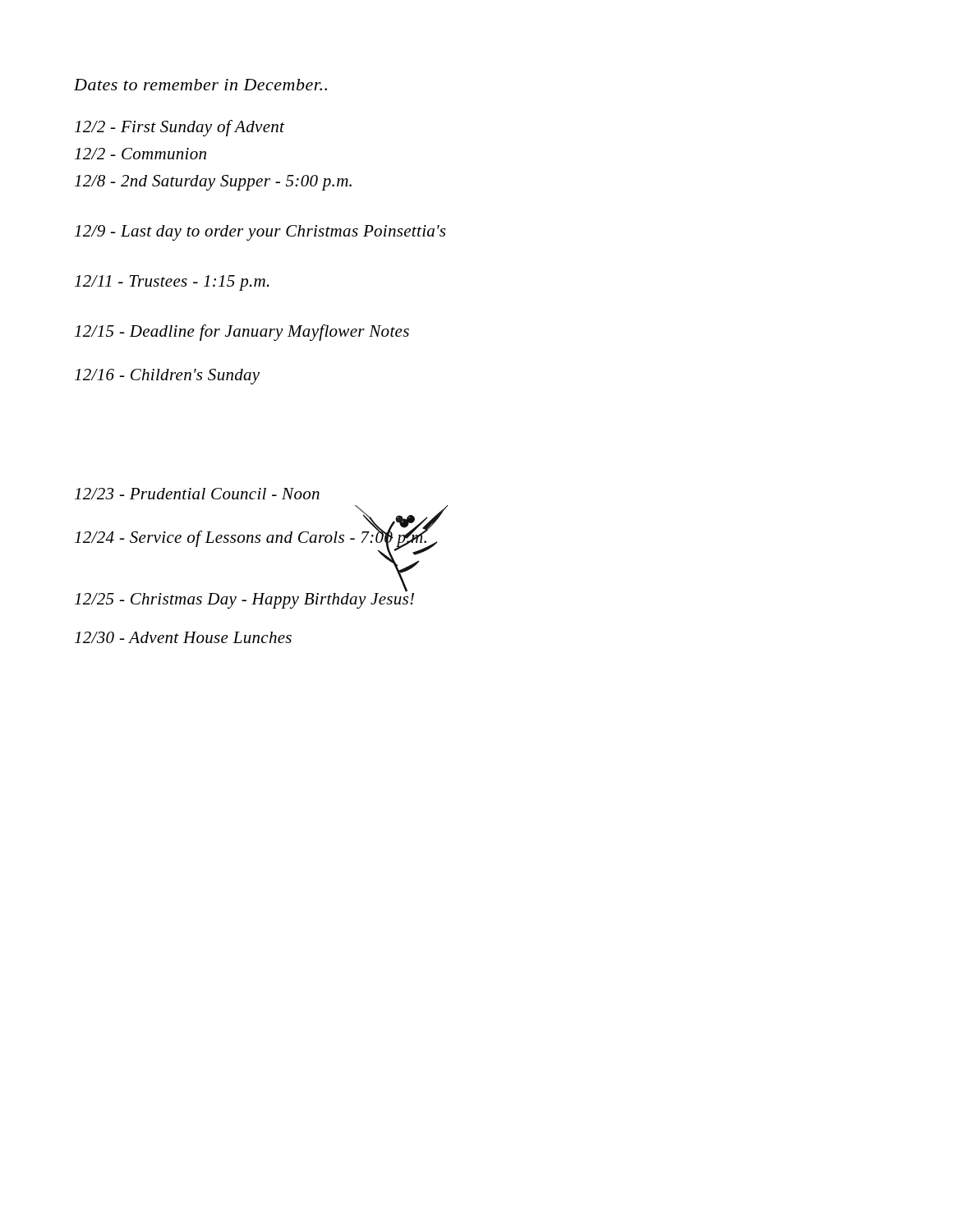This screenshot has height=1232, width=953.
Task: Find the block on this page that starts "12/23 - Prudential Council -"
Action: point(197,494)
